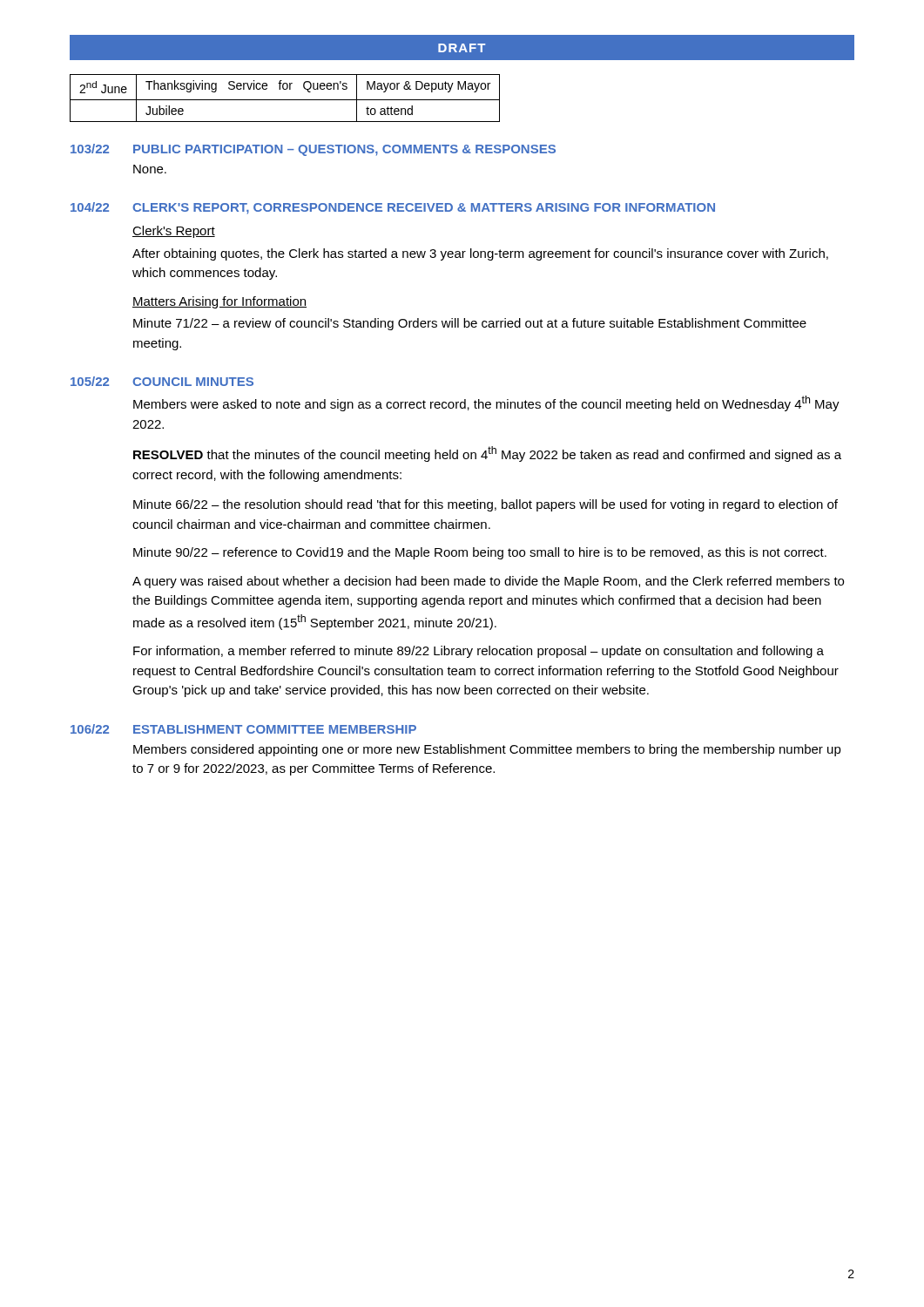This screenshot has width=924, height=1307.
Task: Where is the passage that starts "Minute 66/22 – the"?
Action: 485,514
